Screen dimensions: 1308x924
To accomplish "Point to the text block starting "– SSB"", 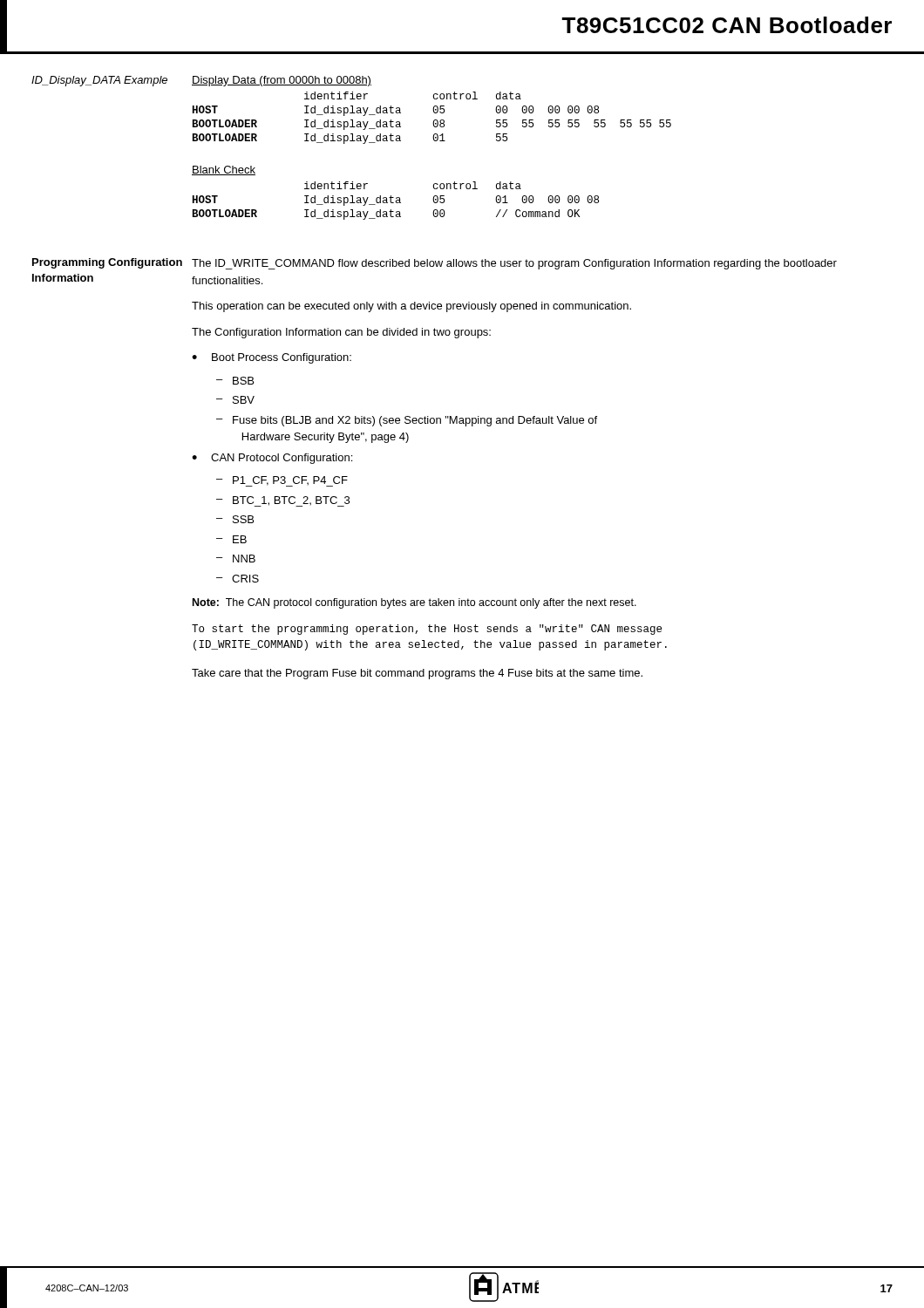I will (x=235, y=519).
